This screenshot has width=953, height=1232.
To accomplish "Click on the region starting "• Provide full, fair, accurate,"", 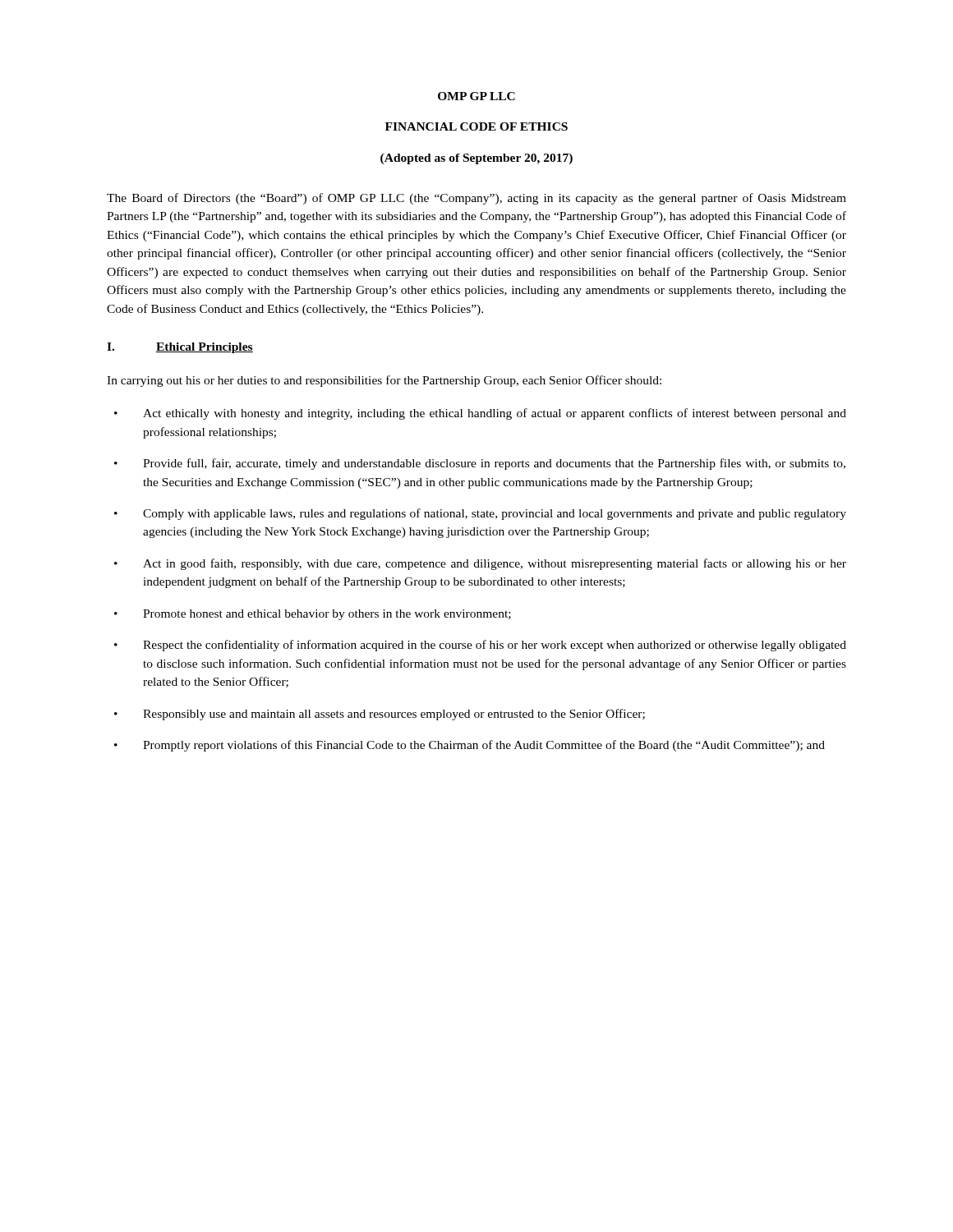I will point(476,473).
